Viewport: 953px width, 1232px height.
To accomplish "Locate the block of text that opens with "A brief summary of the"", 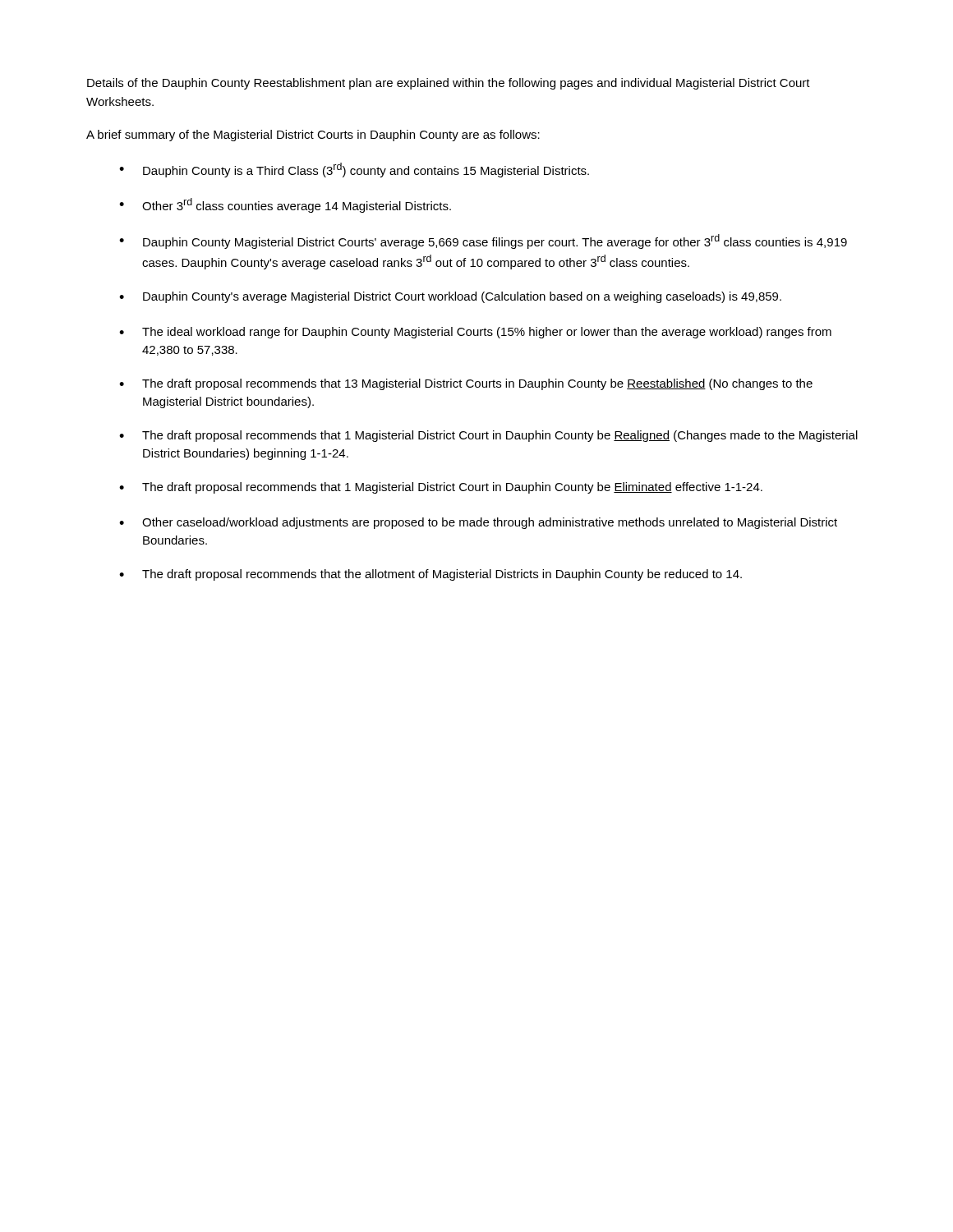I will (313, 134).
